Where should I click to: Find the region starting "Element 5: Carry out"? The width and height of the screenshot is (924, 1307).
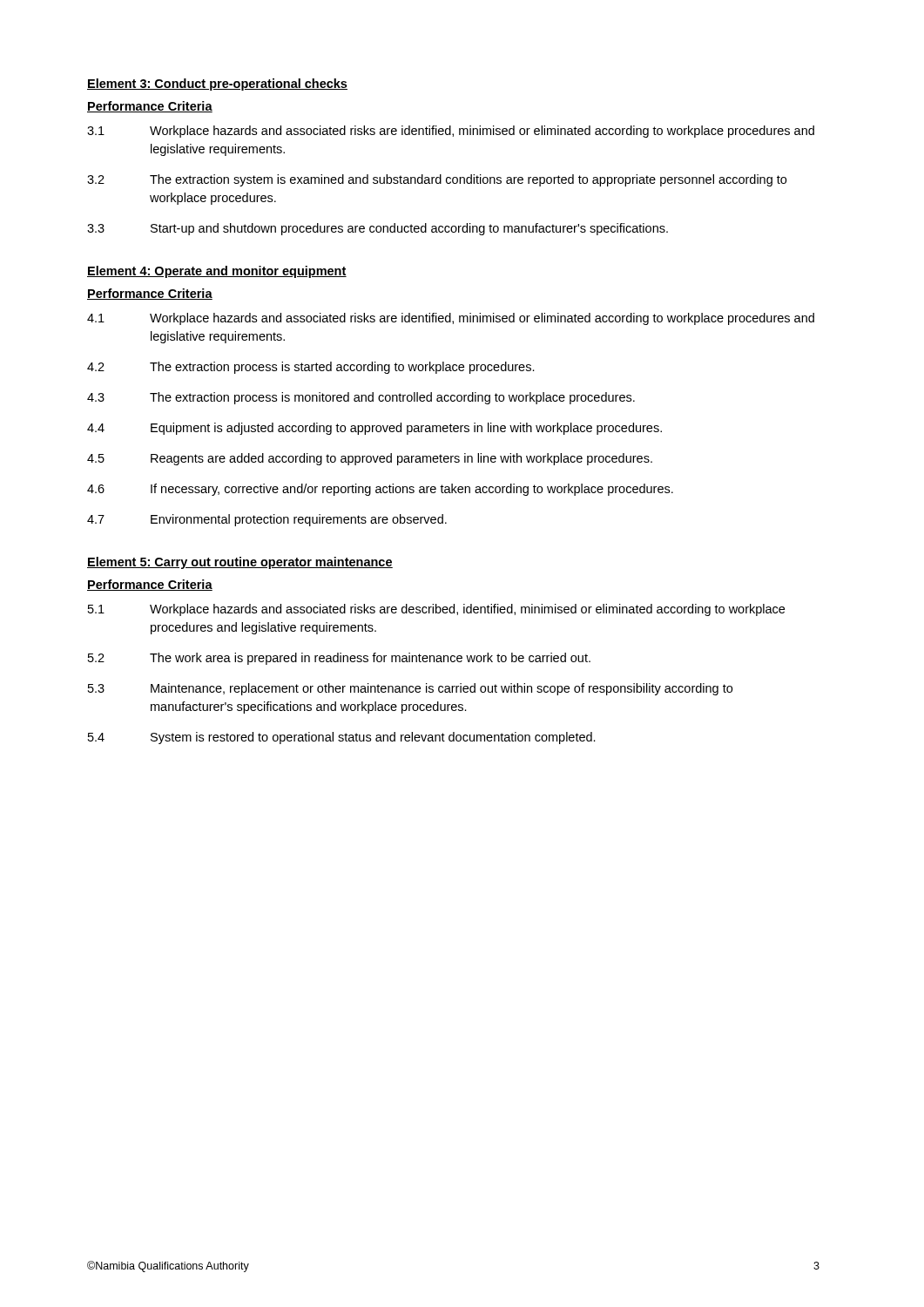(x=240, y=562)
